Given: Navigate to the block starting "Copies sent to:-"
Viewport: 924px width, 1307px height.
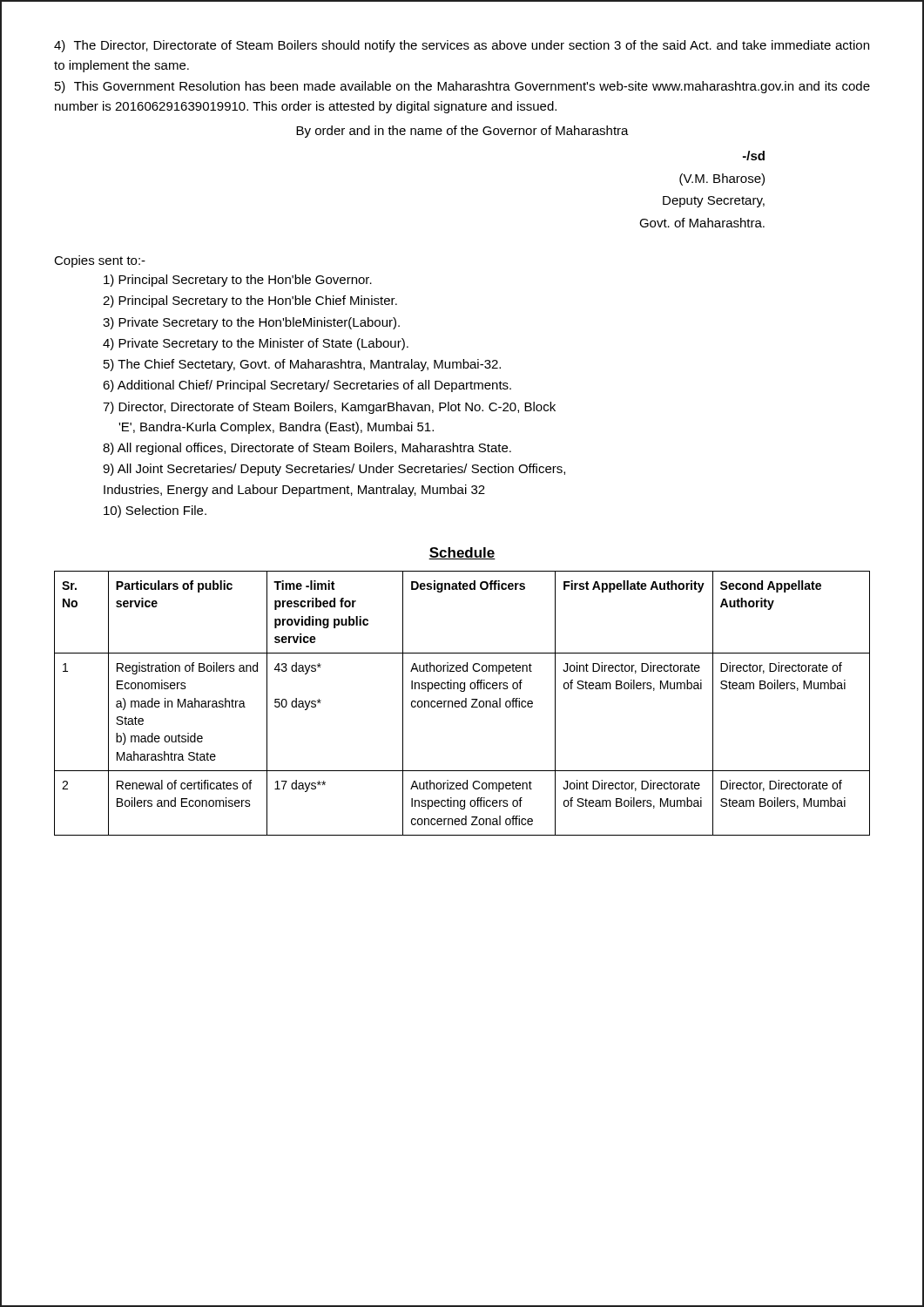Looking at the screenshot, I should (x=100, y=260).
